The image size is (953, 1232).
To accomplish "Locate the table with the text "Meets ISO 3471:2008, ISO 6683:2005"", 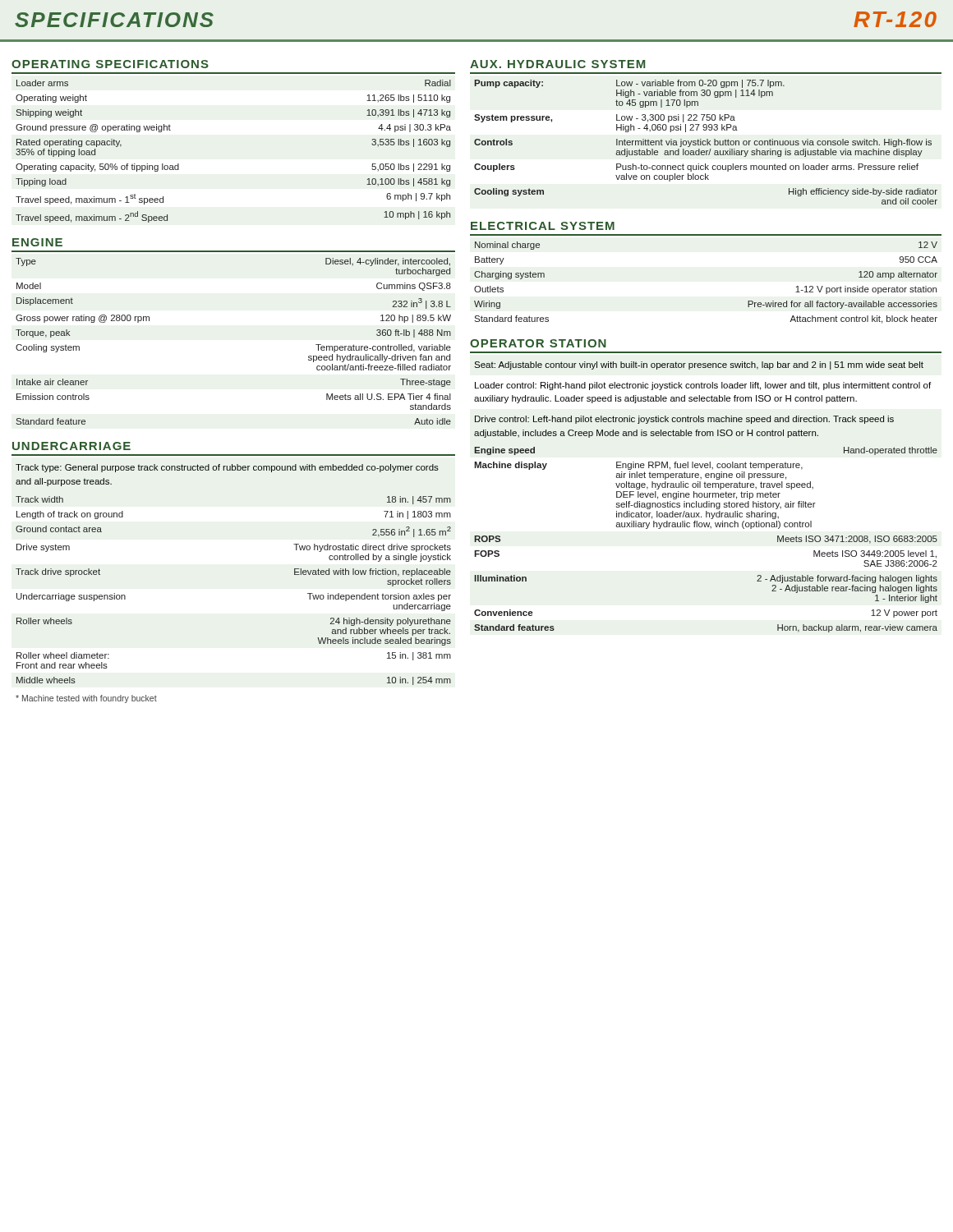I will 706,539.
